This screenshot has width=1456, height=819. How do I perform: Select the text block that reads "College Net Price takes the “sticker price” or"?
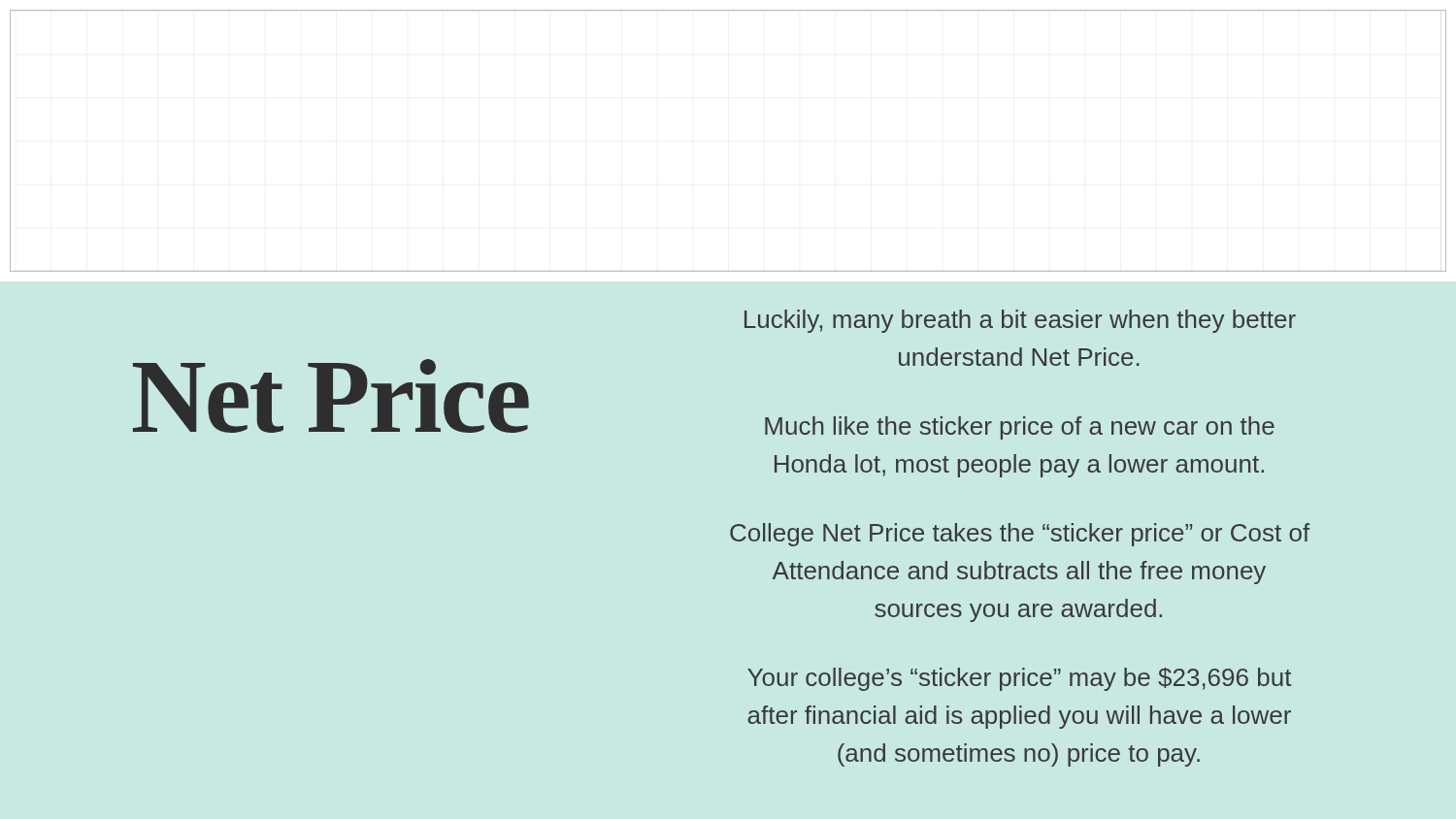(1019, 571)
